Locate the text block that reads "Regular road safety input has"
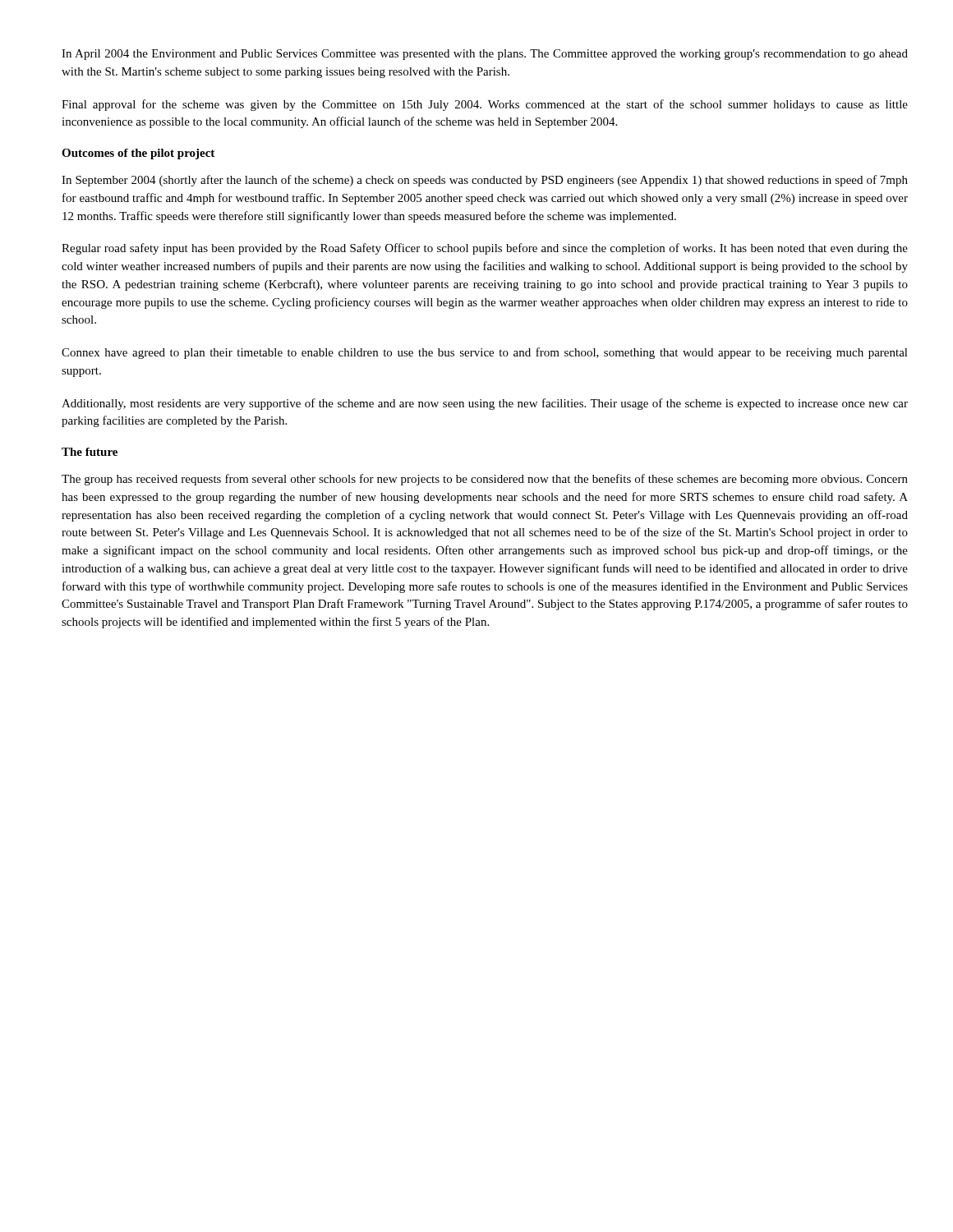 pos(485,284)
